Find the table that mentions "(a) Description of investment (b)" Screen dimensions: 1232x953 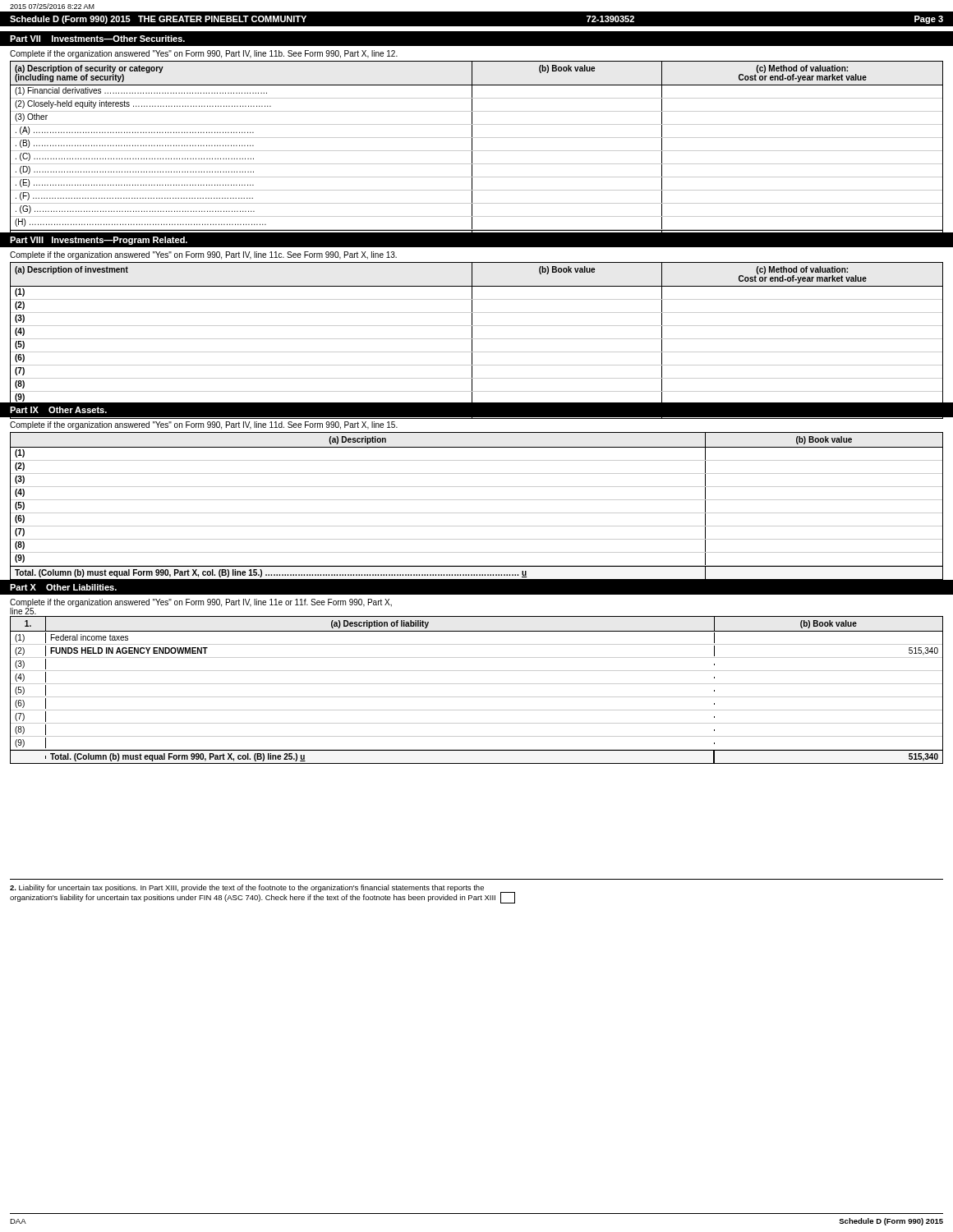[476, 340]
